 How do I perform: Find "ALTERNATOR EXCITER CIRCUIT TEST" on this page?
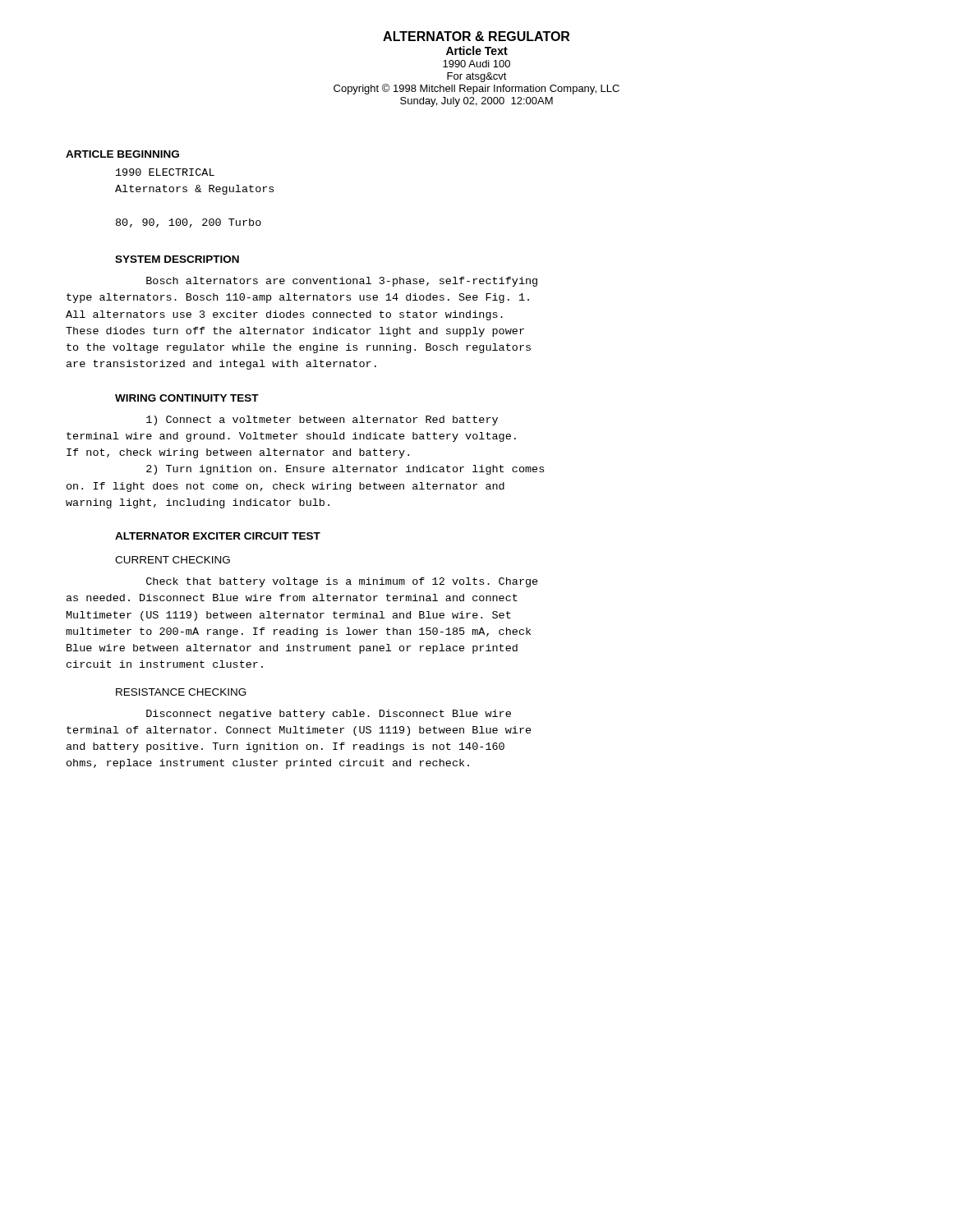pos(218,536)
